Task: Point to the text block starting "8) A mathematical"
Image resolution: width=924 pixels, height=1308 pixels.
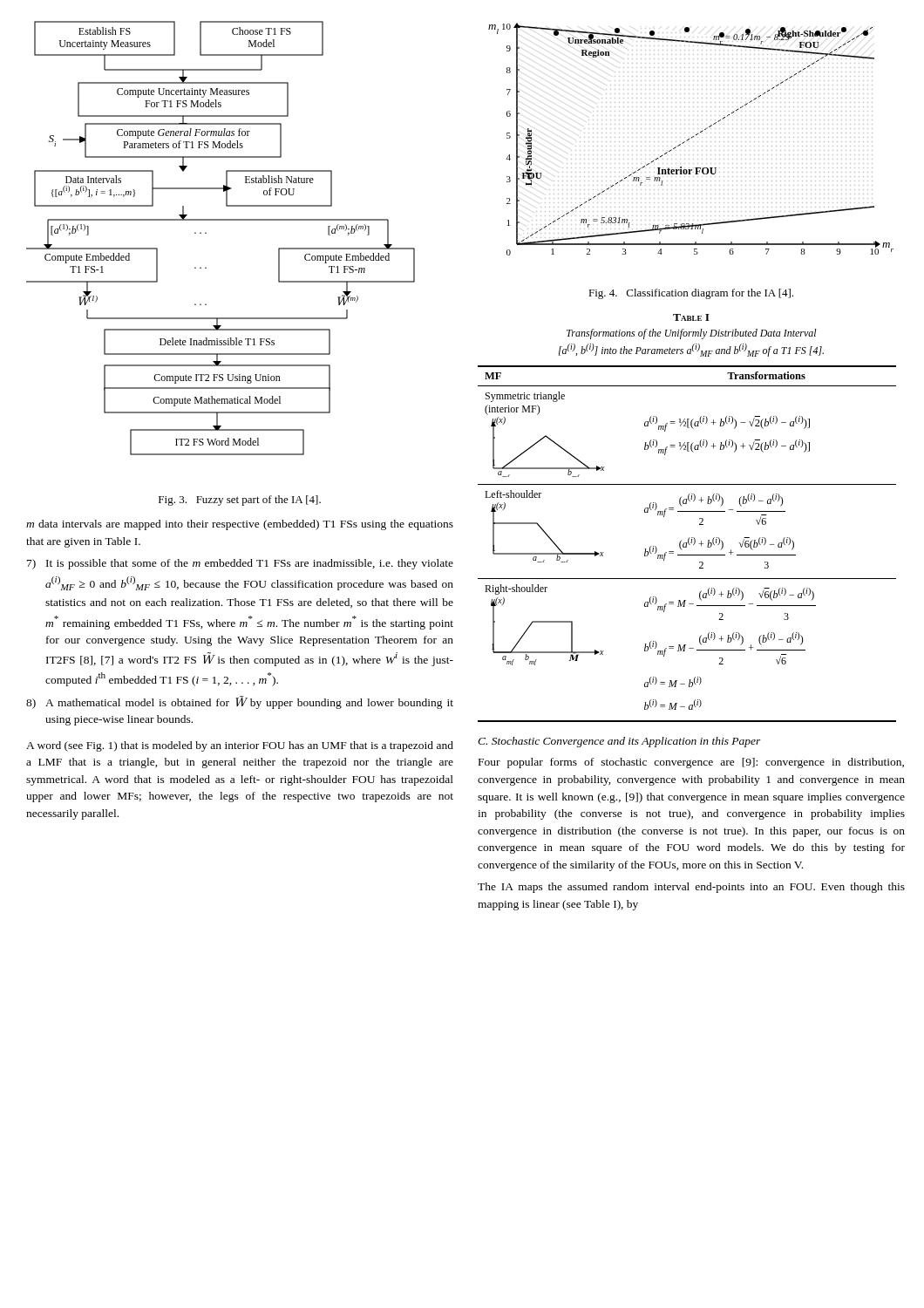Action: pyautogui.click(x=240, y=711)
